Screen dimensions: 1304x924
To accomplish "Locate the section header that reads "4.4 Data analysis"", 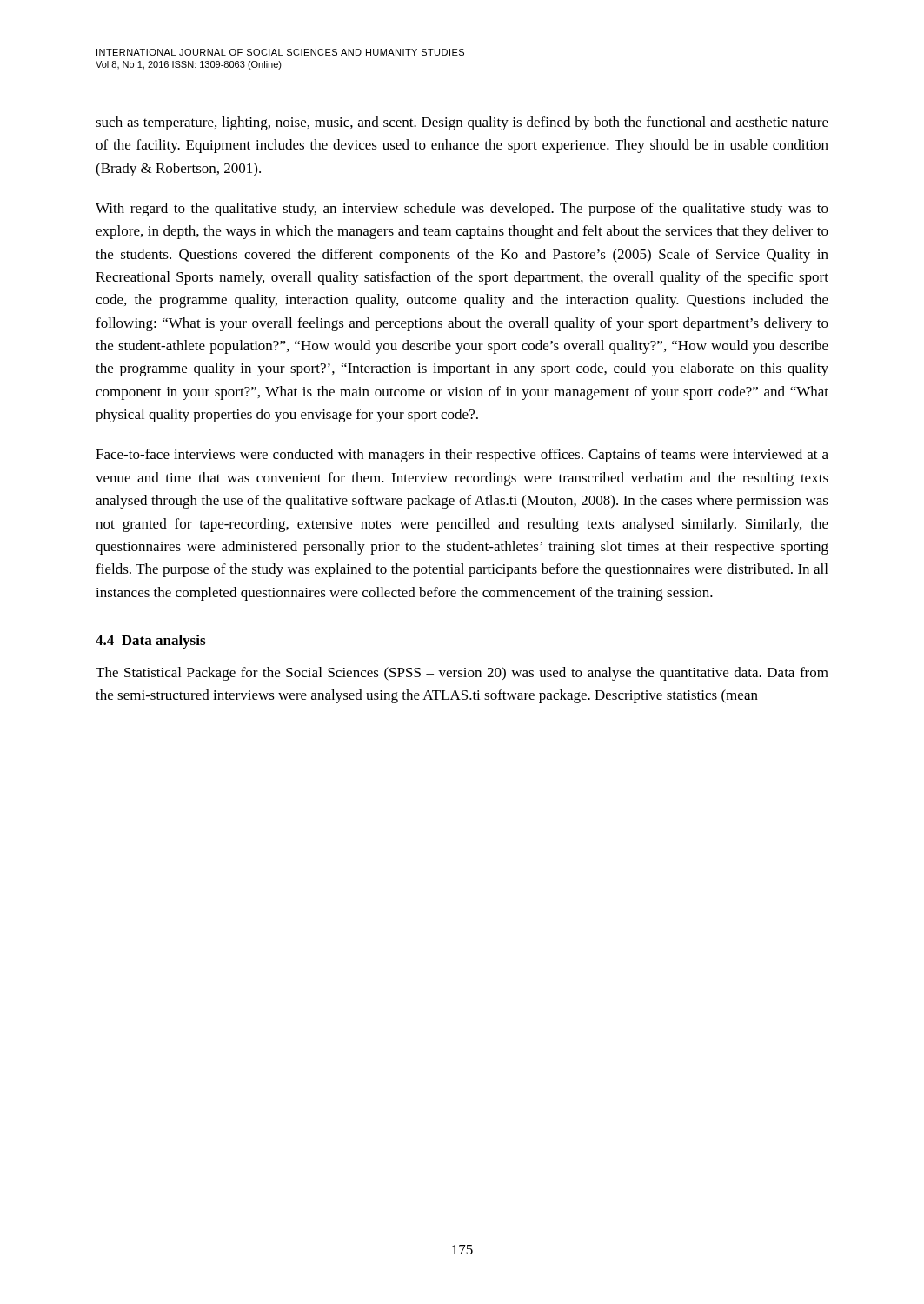I will point(151,640).
